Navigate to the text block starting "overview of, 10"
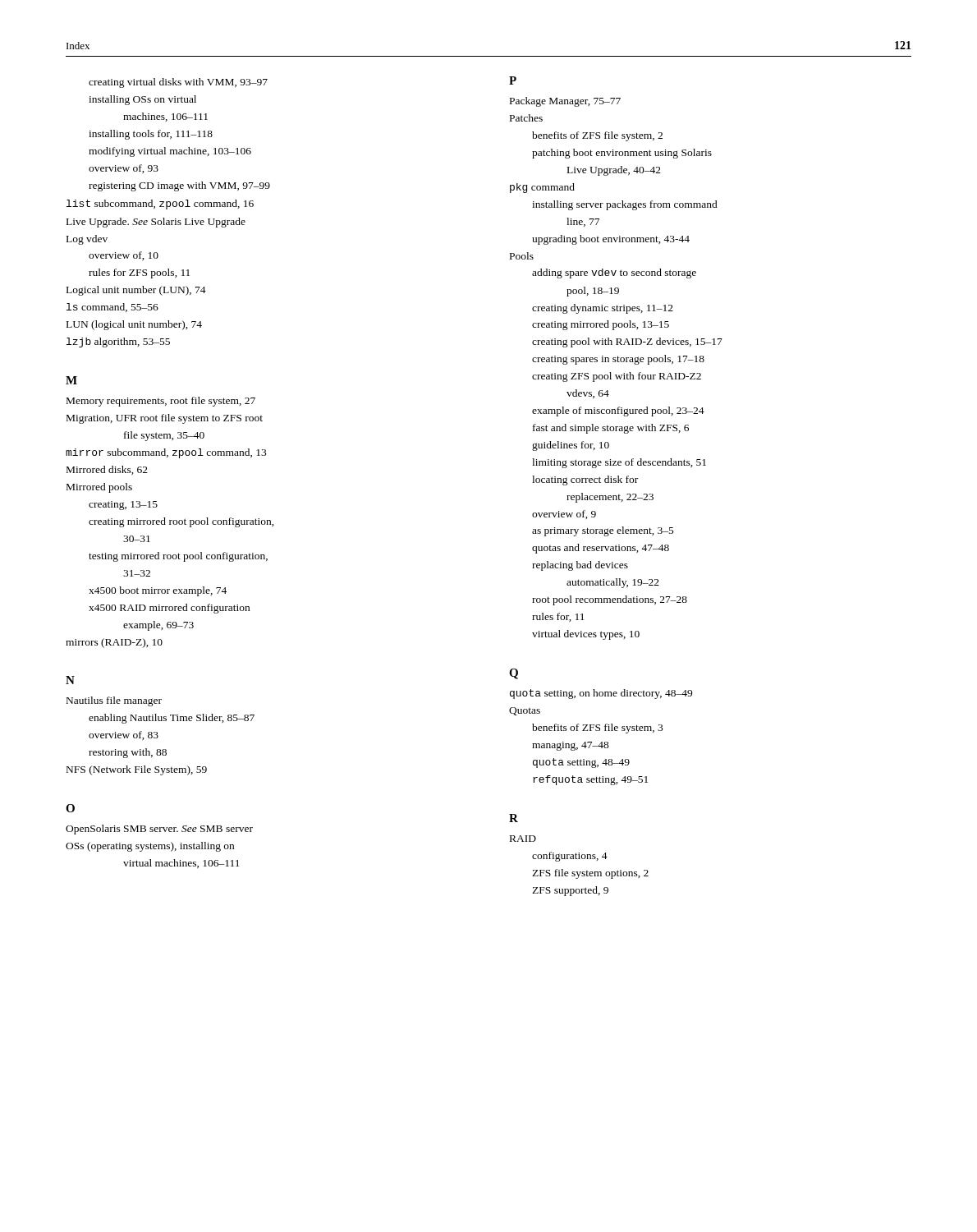Image resolution: width=977 pixels, height=1232 pixels. click(124, 255)
